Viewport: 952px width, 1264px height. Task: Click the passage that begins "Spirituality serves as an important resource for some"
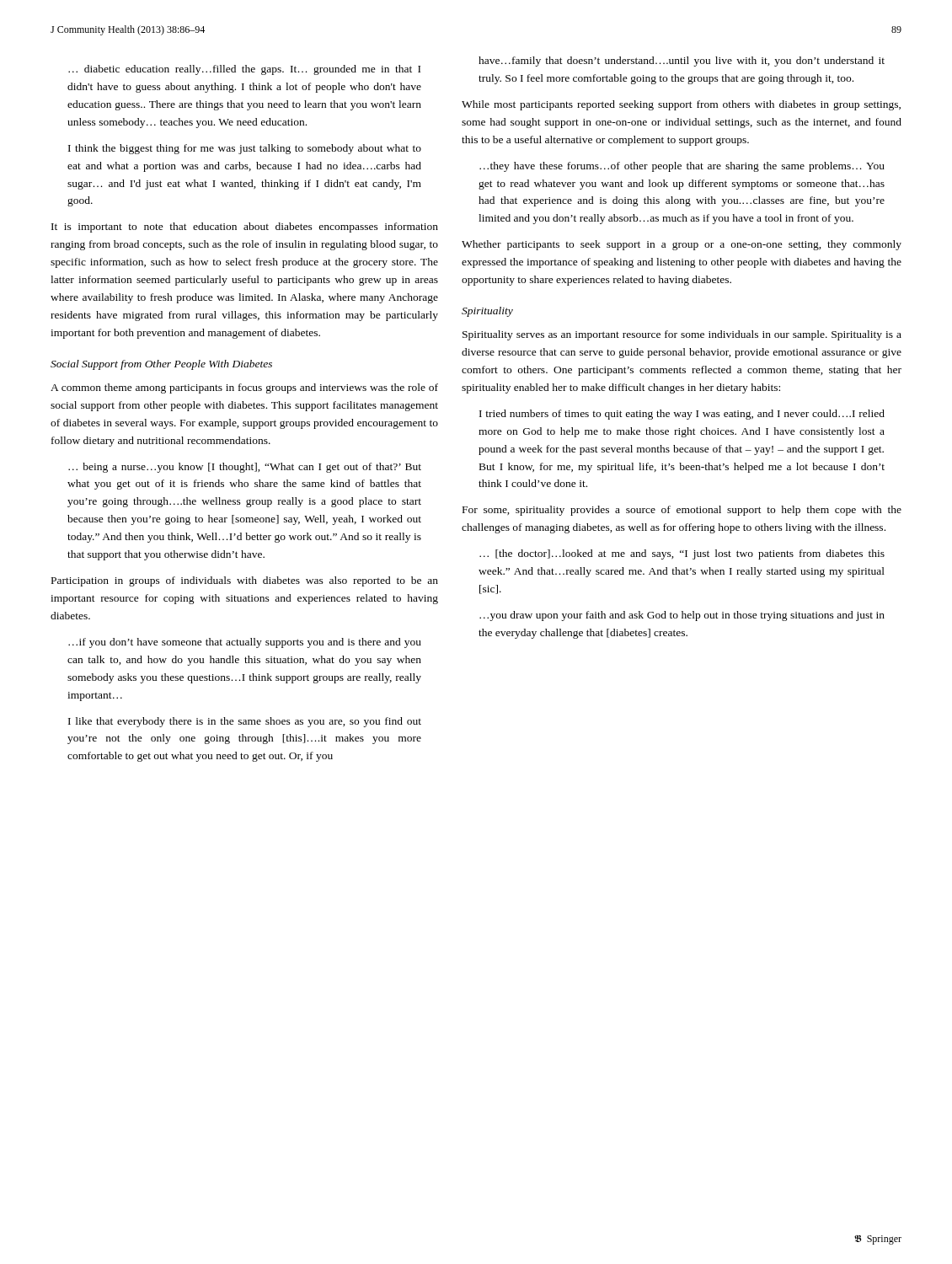pos(682,361)
